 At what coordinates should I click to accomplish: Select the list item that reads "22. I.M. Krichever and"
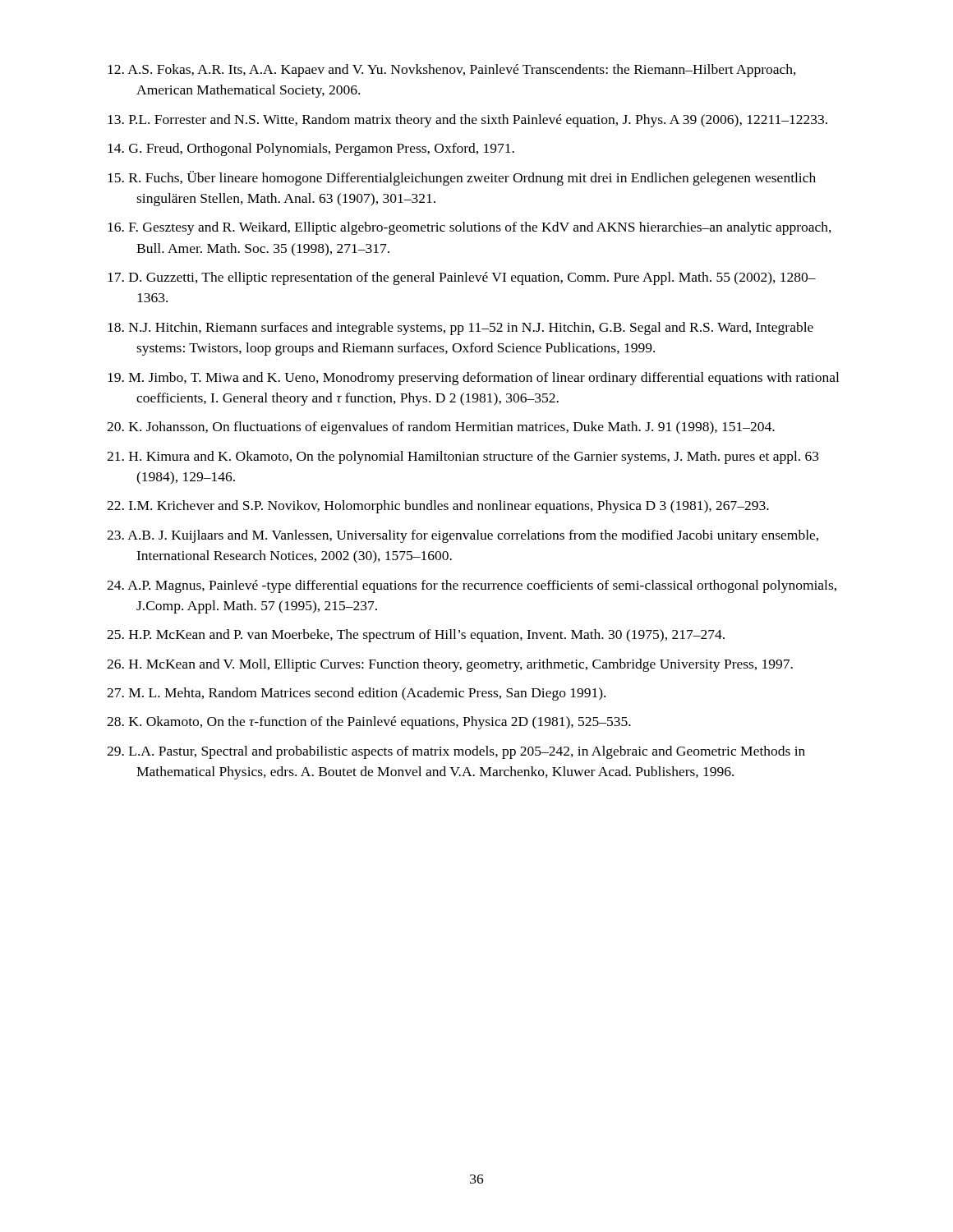[438, 505]
